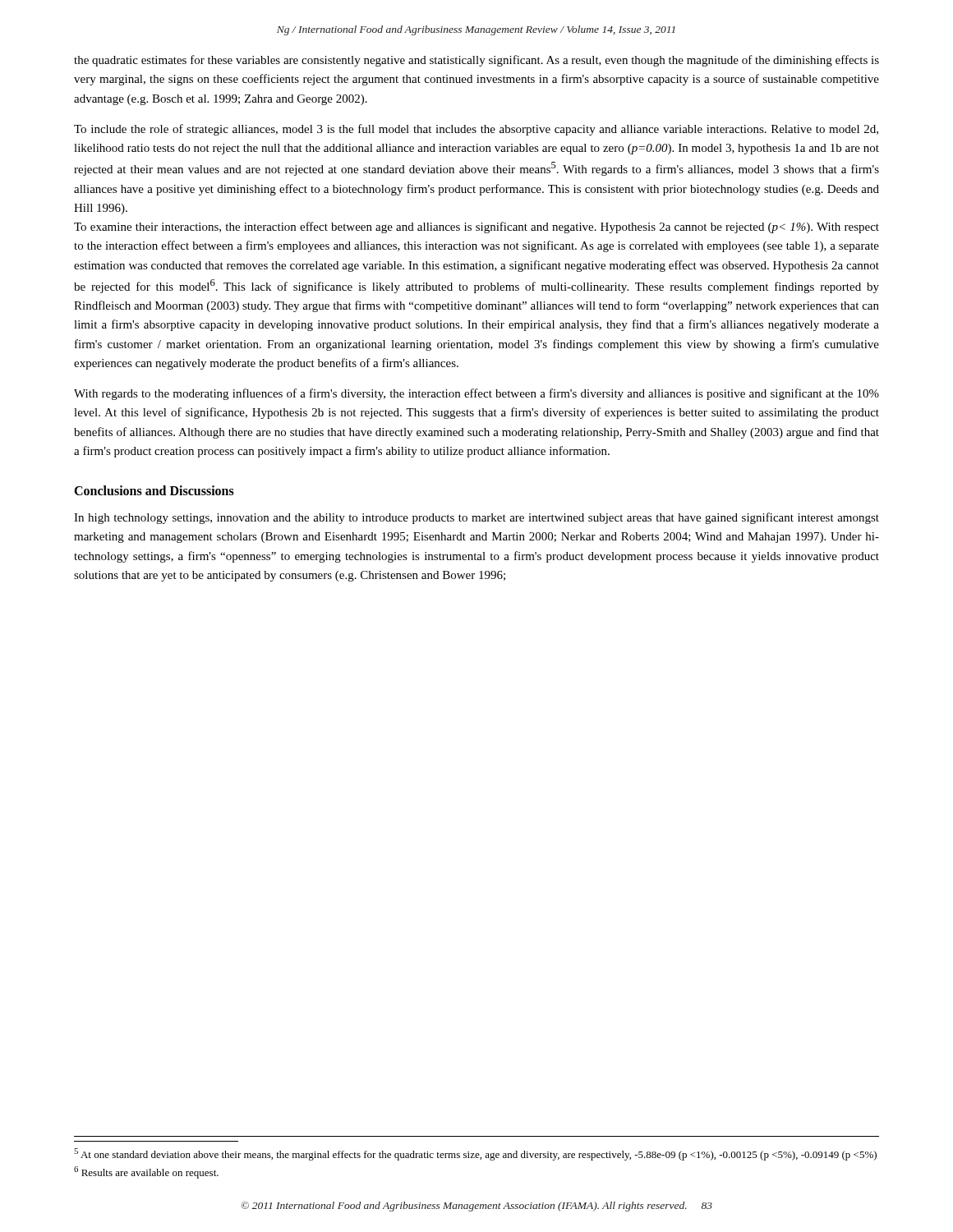Viewport: 953px width, 1232px height.
Task: Click on the element starting "the quadratic estimates for these variables are"
Action: tap(476, 79)
